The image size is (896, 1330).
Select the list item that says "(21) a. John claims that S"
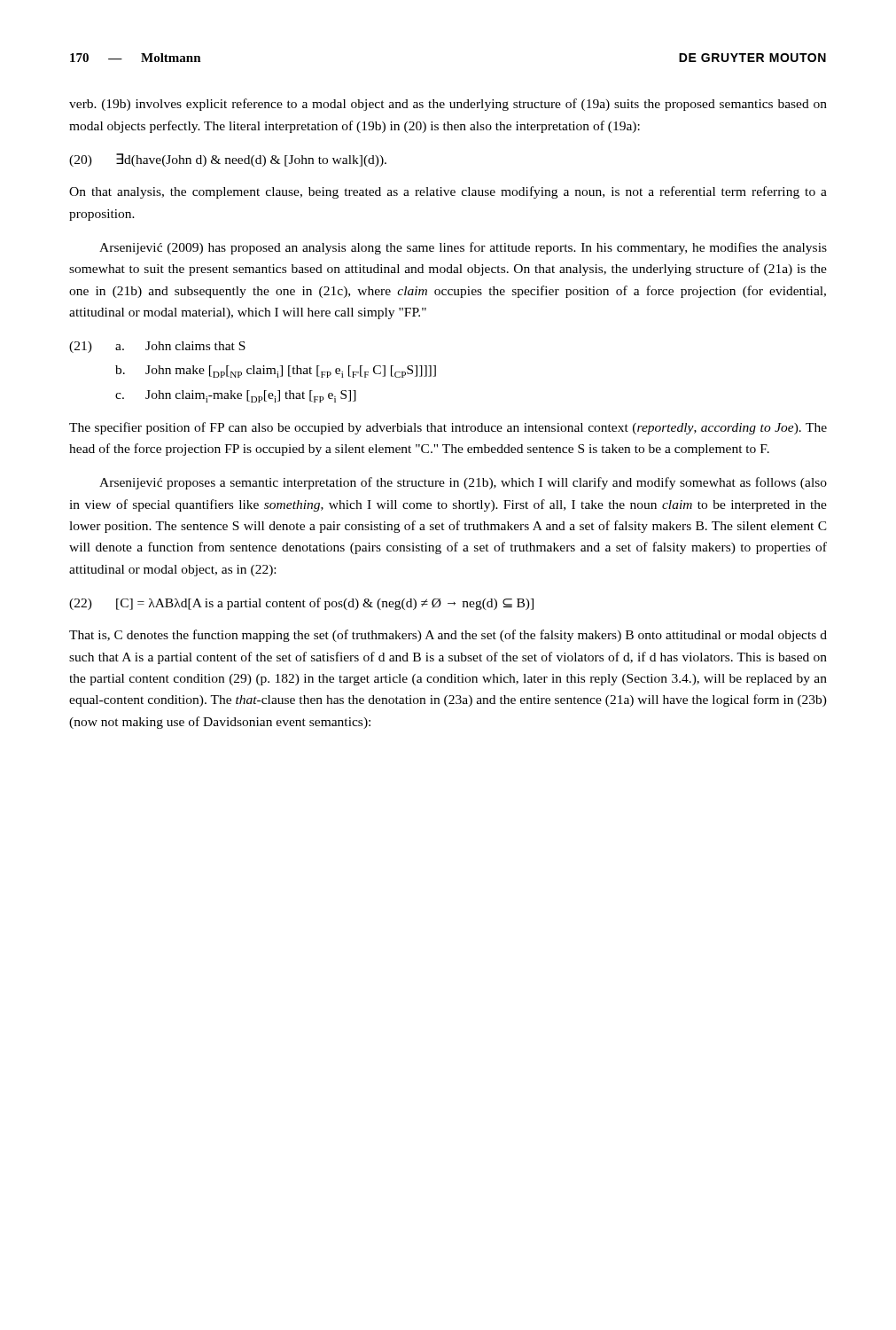click(157, 347)
